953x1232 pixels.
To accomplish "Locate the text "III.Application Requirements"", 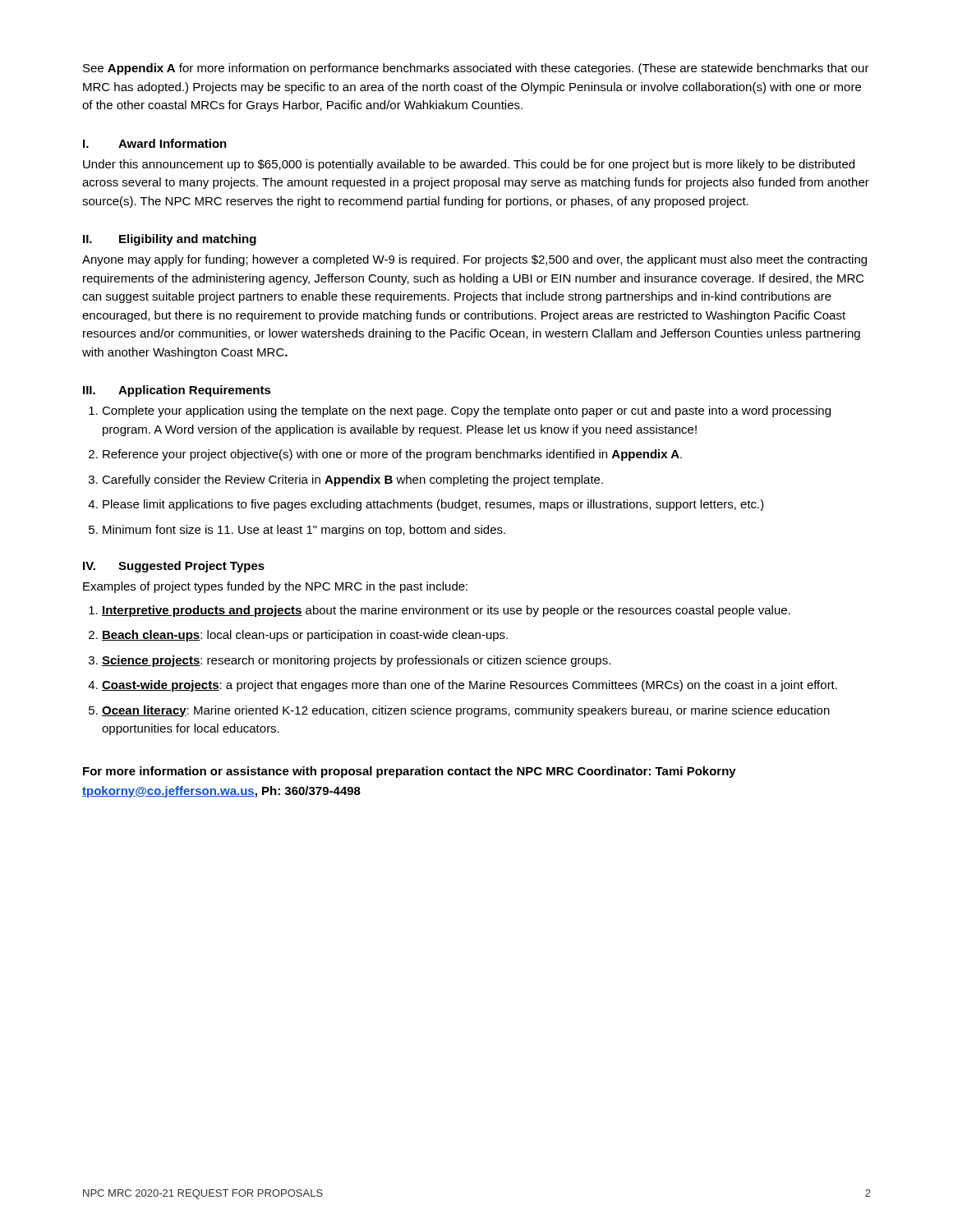I will click(x=177, y=390).
